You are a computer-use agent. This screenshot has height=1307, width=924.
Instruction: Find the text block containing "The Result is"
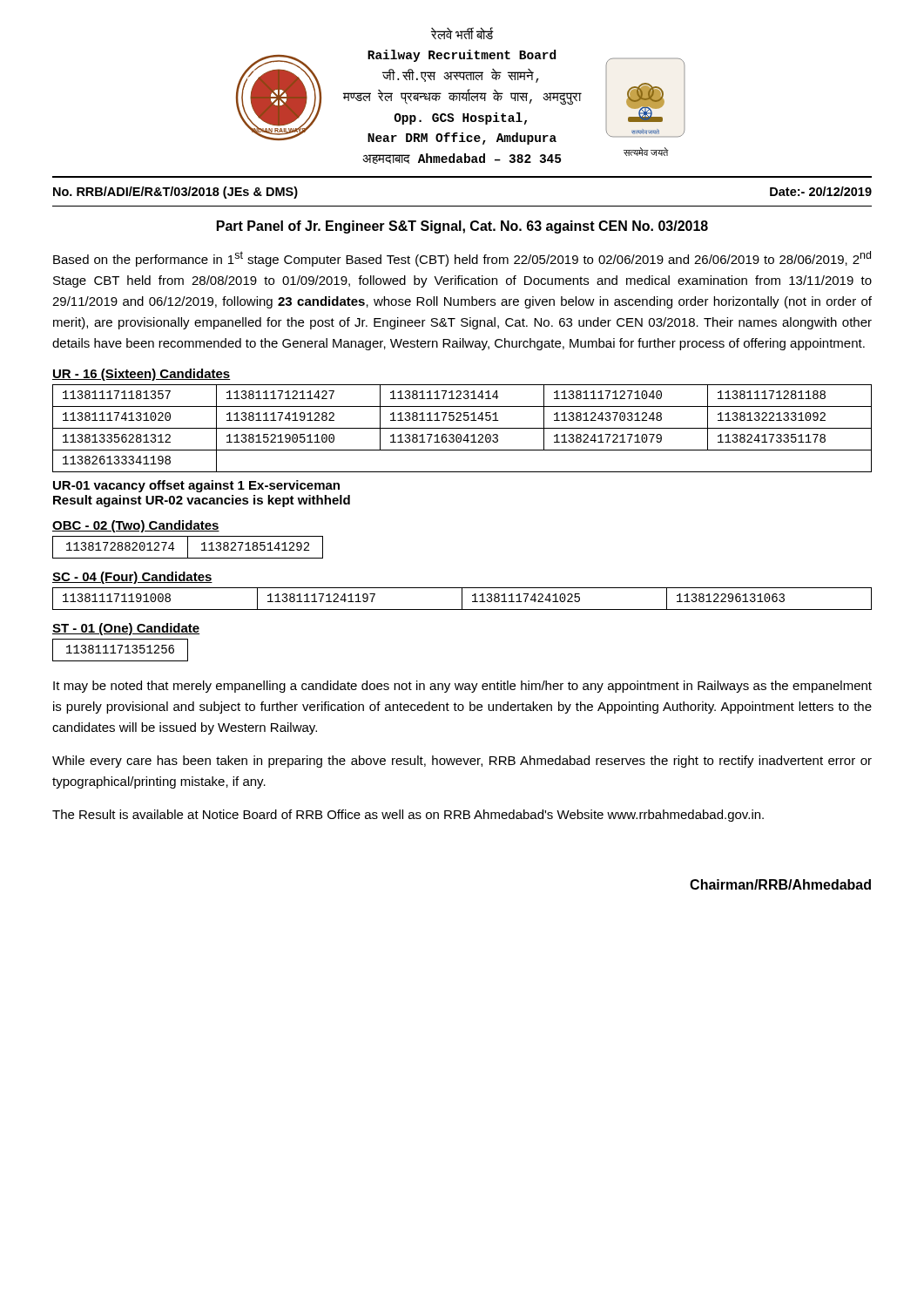point(409,815)
